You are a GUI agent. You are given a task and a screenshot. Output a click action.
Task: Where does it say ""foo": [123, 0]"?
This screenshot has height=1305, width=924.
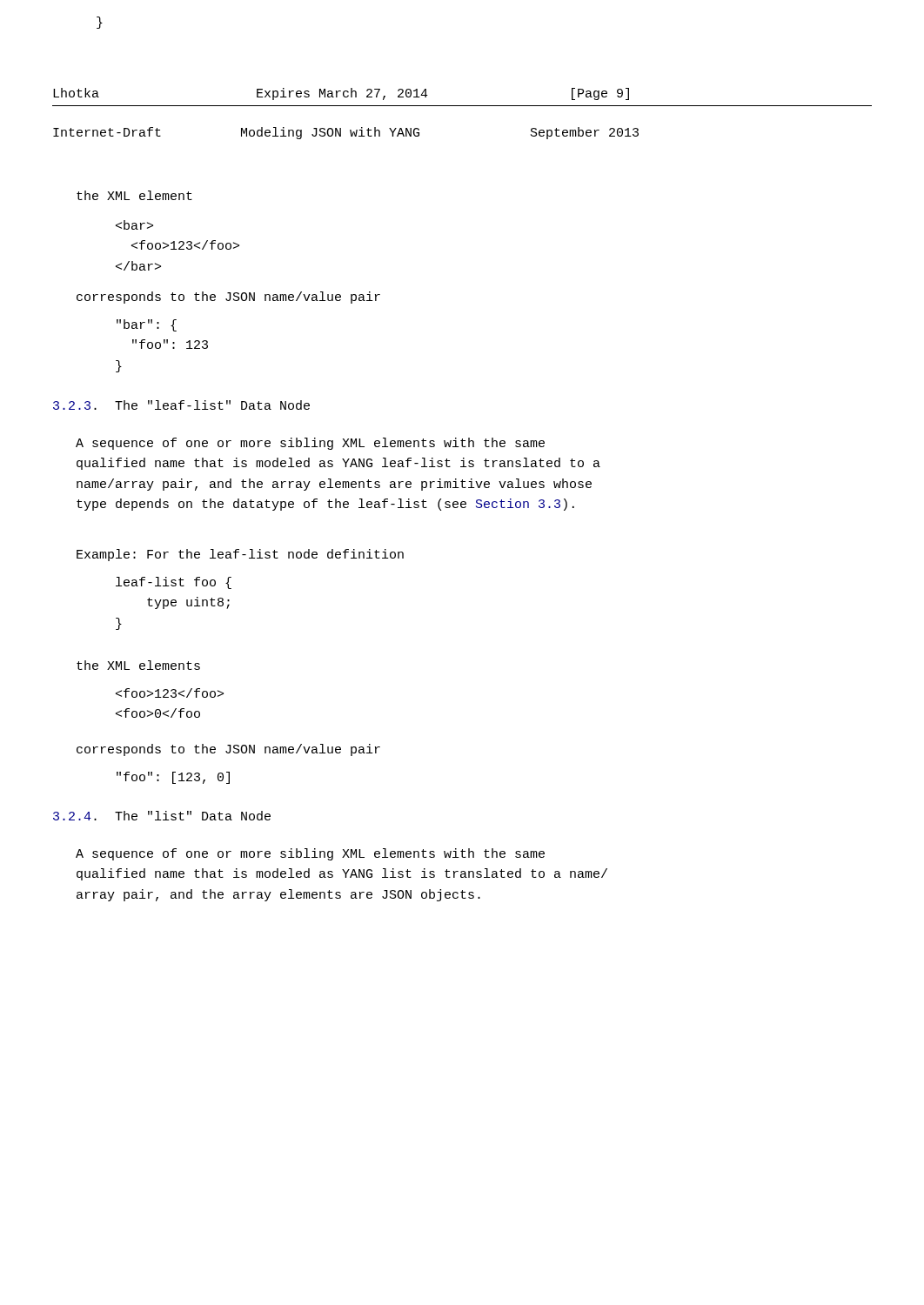click(142, 778)
